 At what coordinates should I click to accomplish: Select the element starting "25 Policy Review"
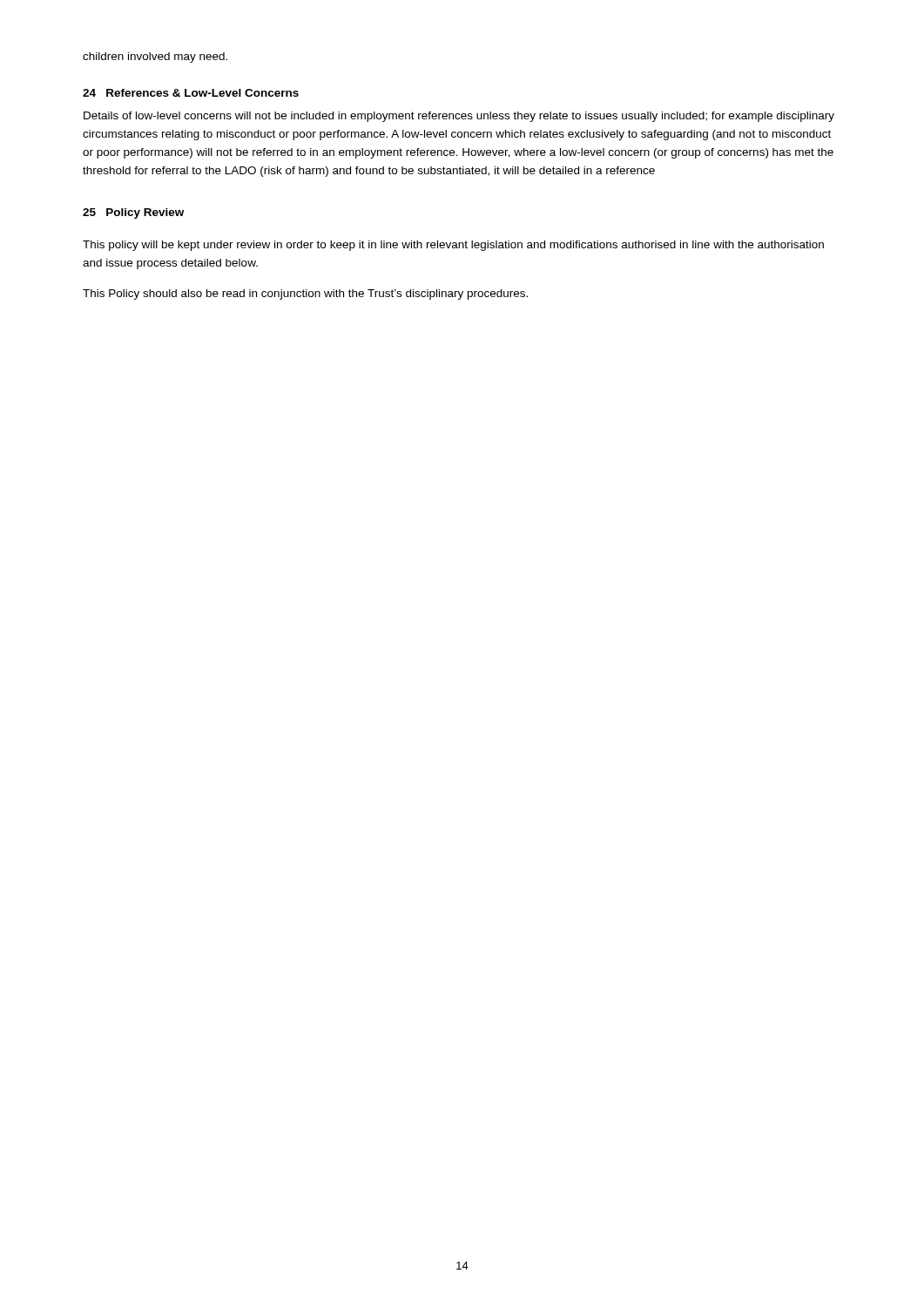[x=133, y=212]
